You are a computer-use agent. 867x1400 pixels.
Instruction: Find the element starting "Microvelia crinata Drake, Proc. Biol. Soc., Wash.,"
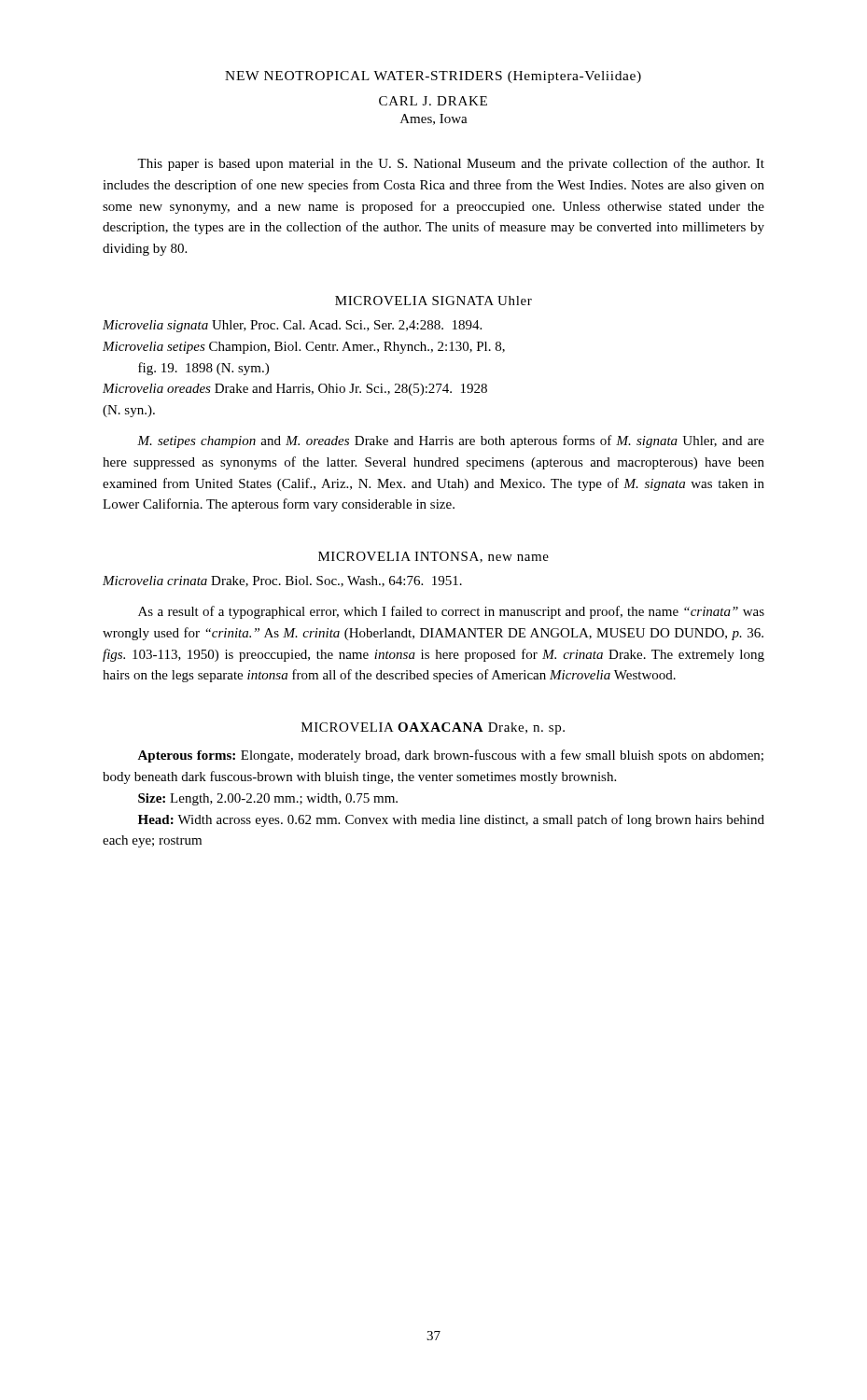[283, 581]
